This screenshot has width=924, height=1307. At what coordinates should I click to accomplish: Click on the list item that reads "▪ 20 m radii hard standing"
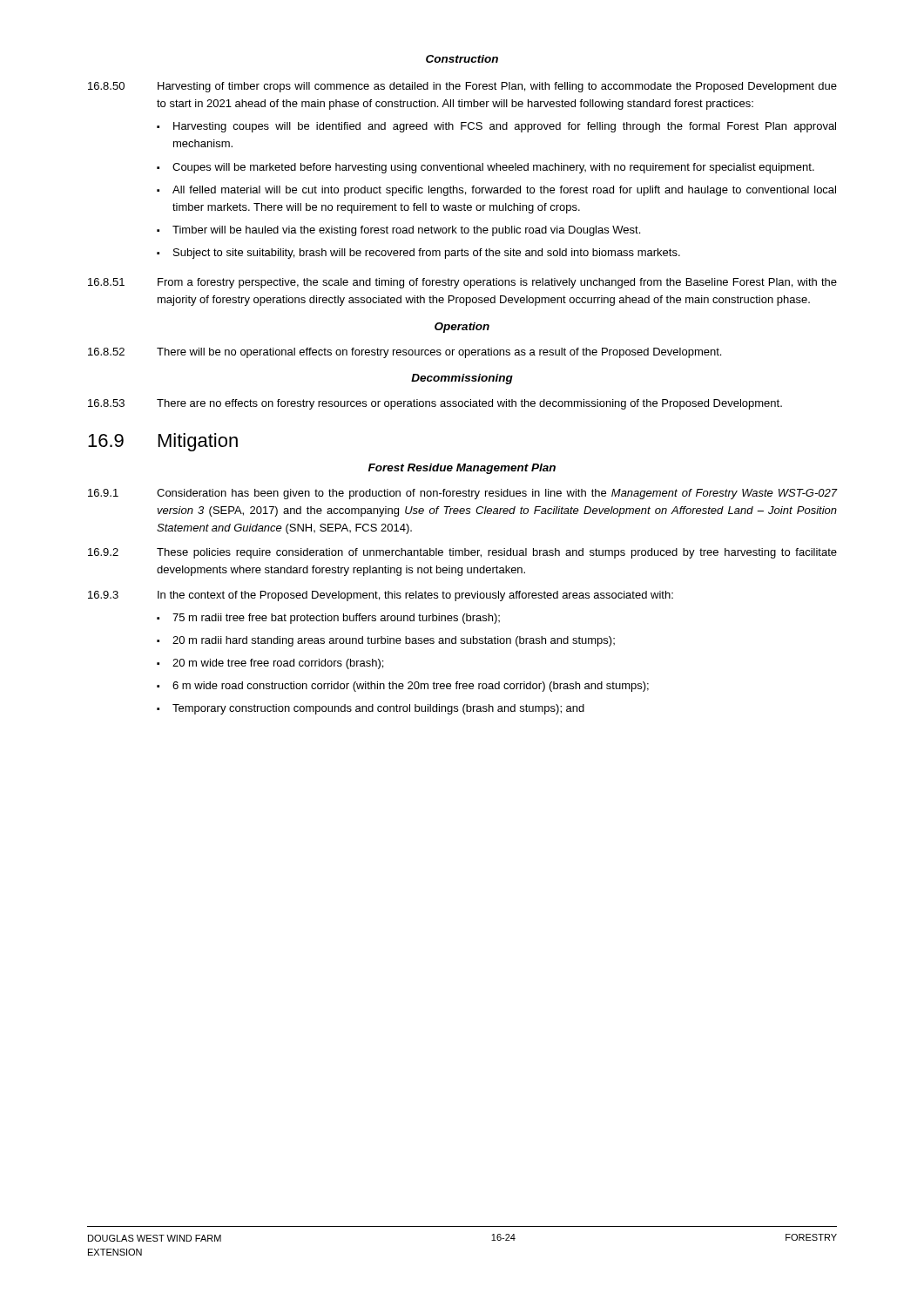pos(497,640)
